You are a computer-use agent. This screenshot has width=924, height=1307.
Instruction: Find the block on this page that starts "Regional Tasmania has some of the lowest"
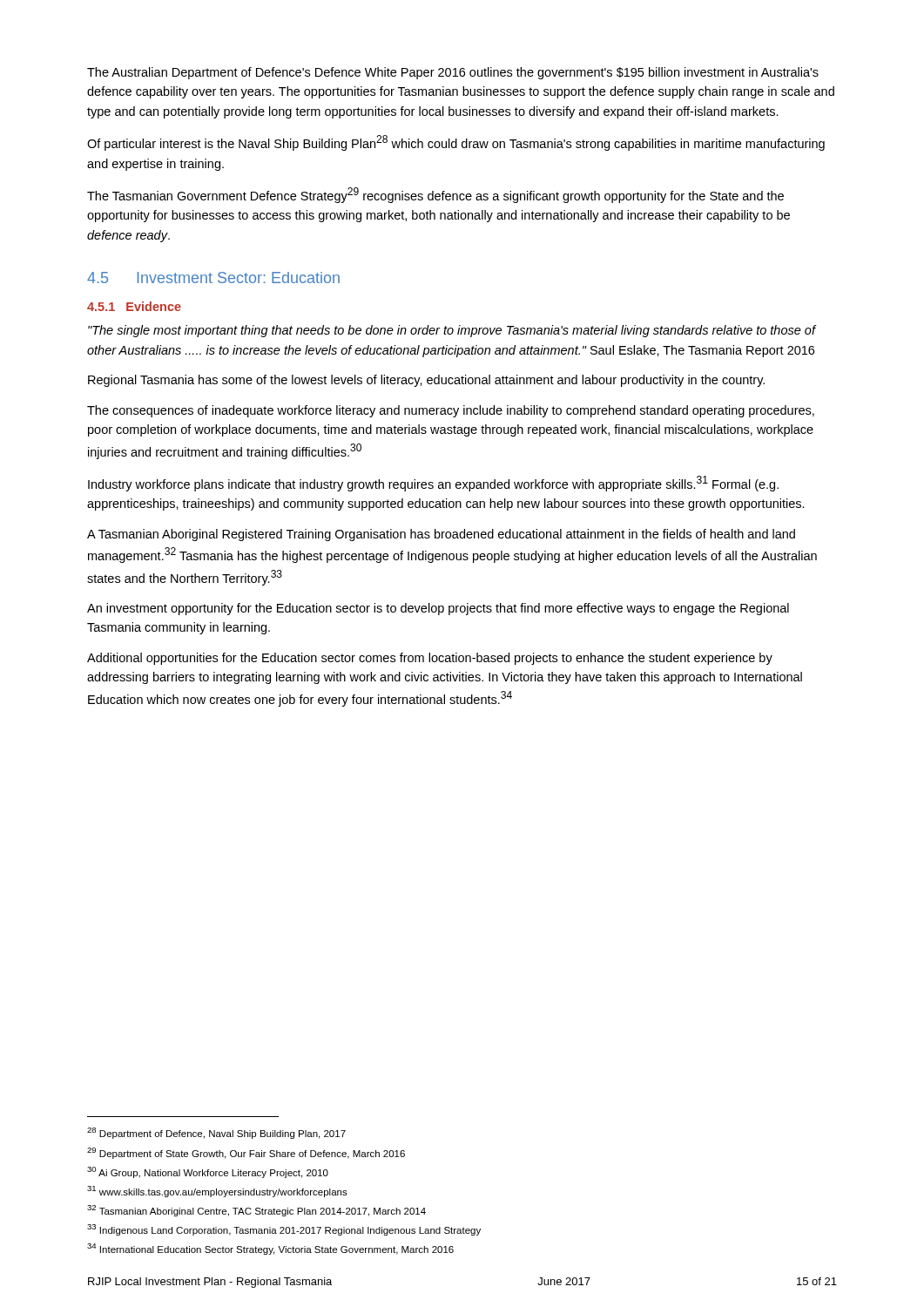tap(462, 380)
